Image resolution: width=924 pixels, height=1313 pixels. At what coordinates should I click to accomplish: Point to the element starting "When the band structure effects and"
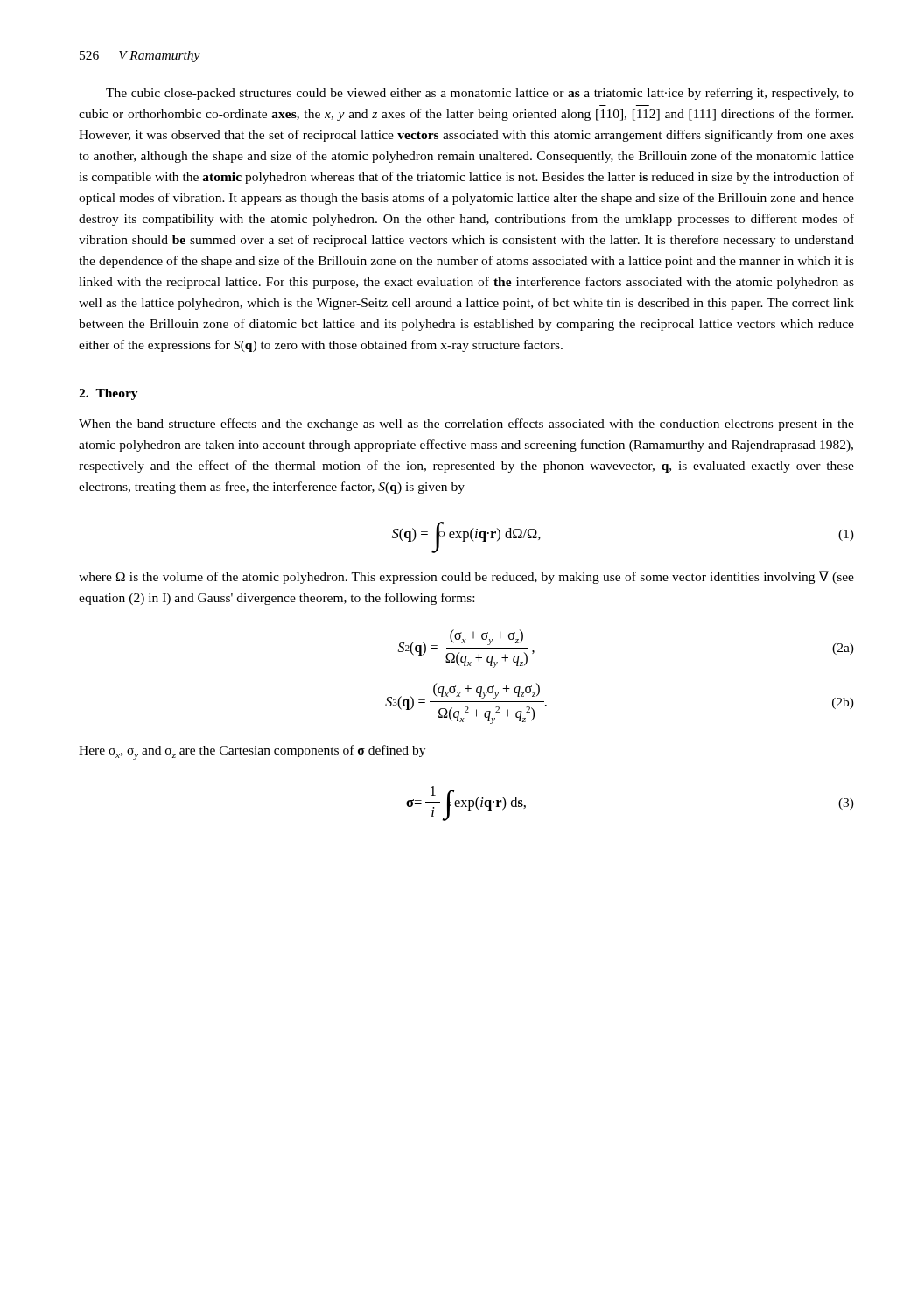[466, 455]
